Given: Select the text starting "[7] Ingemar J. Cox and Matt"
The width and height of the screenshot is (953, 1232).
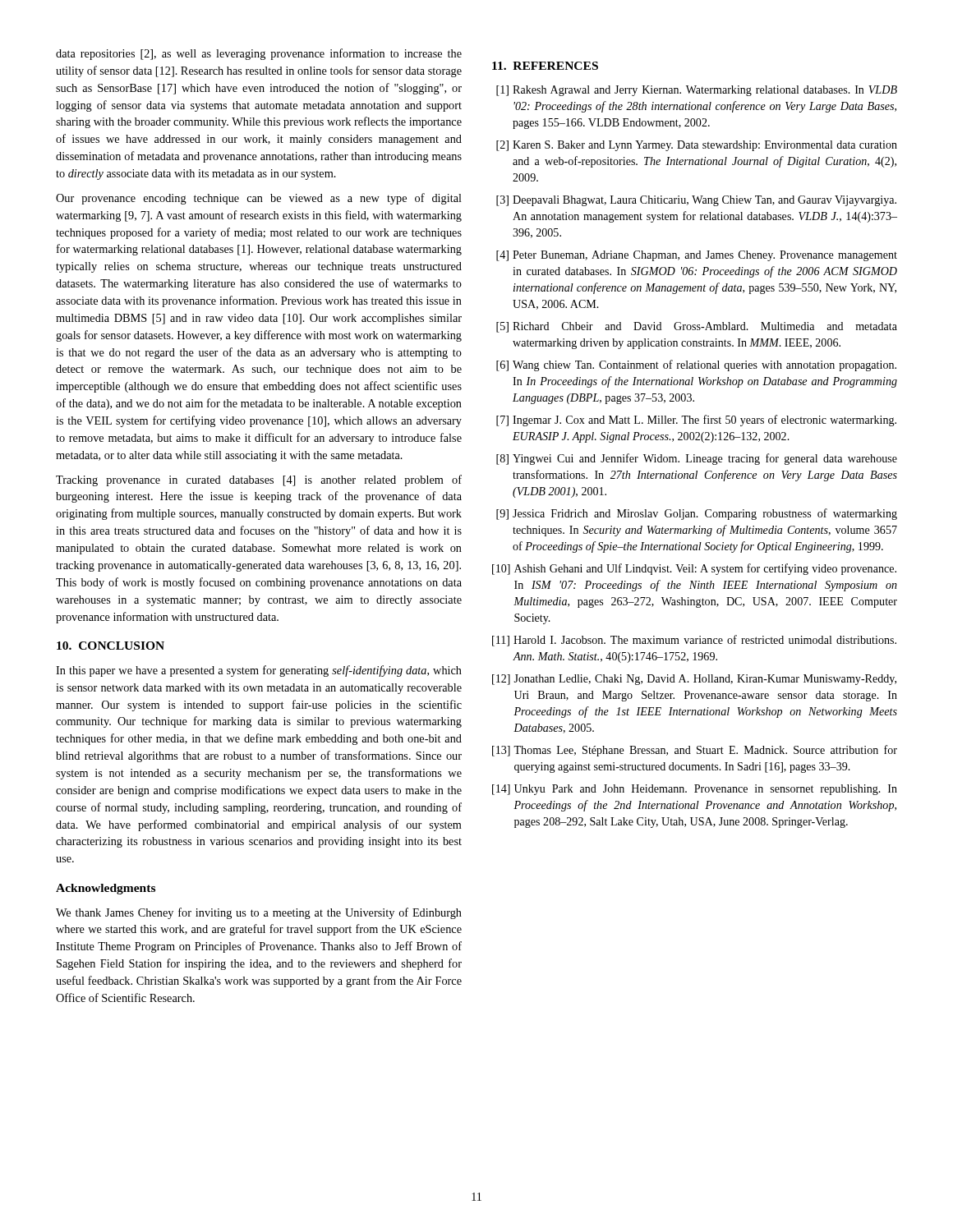Looking at the screenshot, I should [694, 428].
